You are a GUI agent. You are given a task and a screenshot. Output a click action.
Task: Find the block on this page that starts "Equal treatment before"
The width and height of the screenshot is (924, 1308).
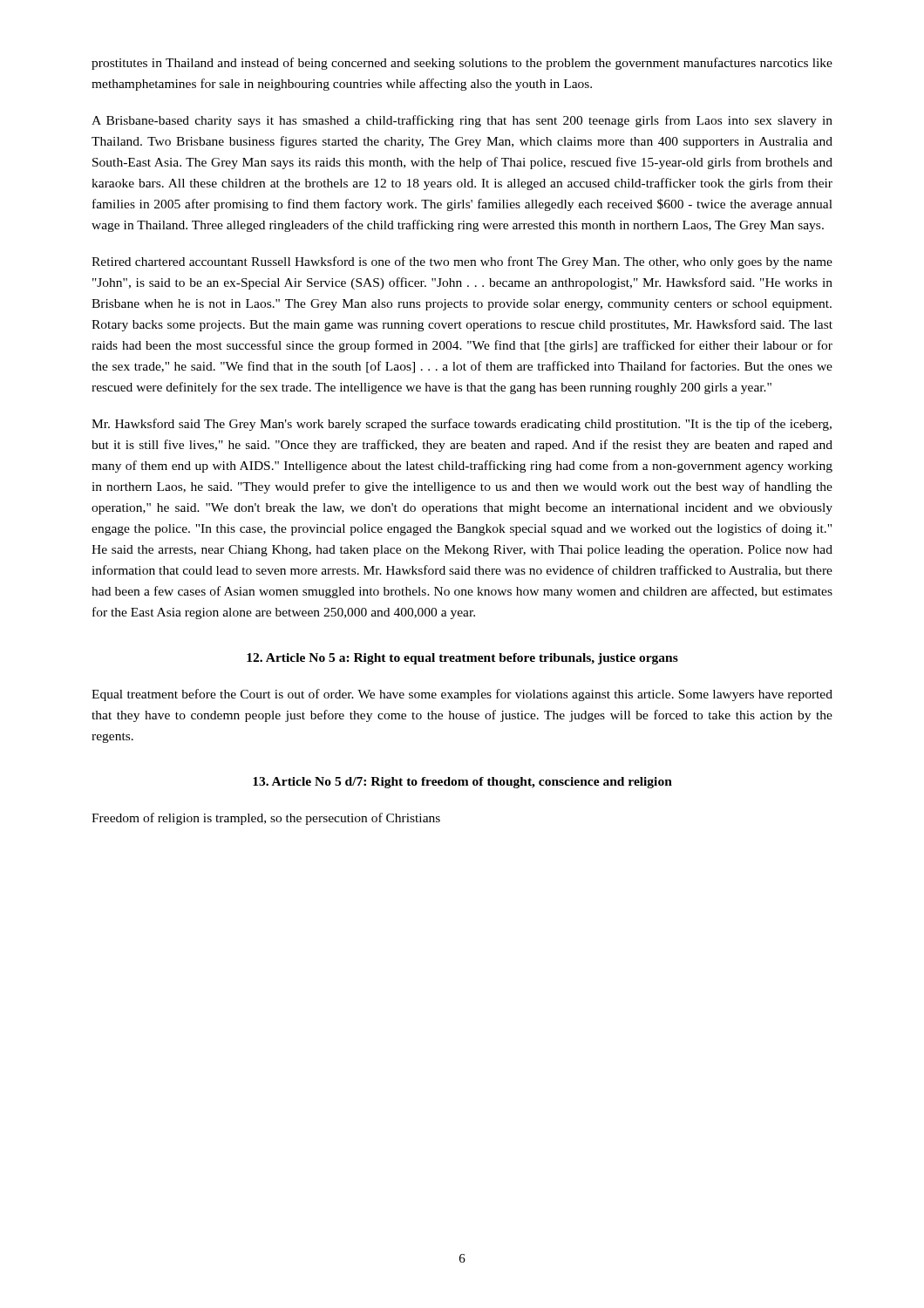click(x=462, y=715)
